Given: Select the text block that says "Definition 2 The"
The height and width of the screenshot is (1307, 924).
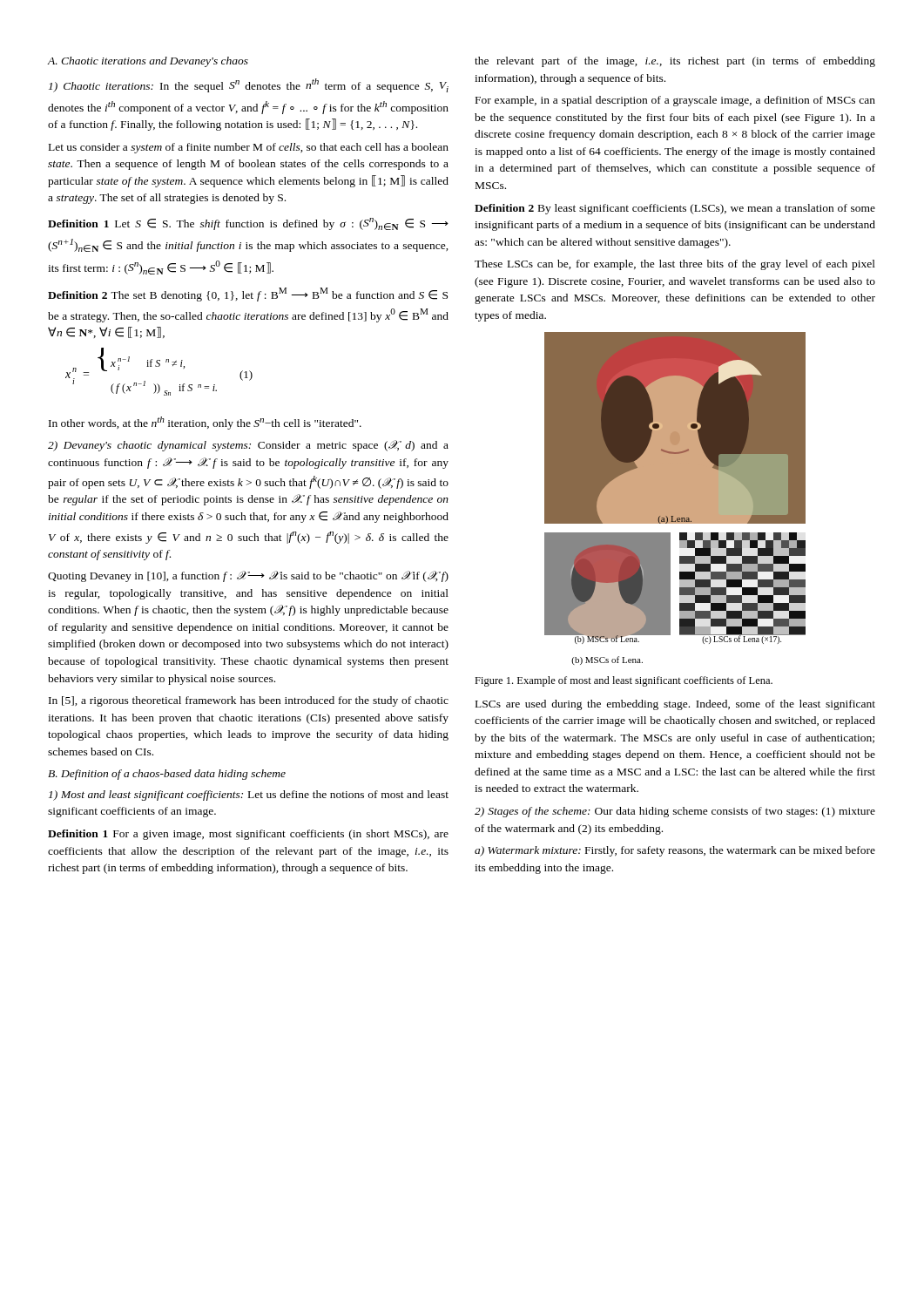Looking at the screenshot, I should pyautogui.click(x=248, y=312).
